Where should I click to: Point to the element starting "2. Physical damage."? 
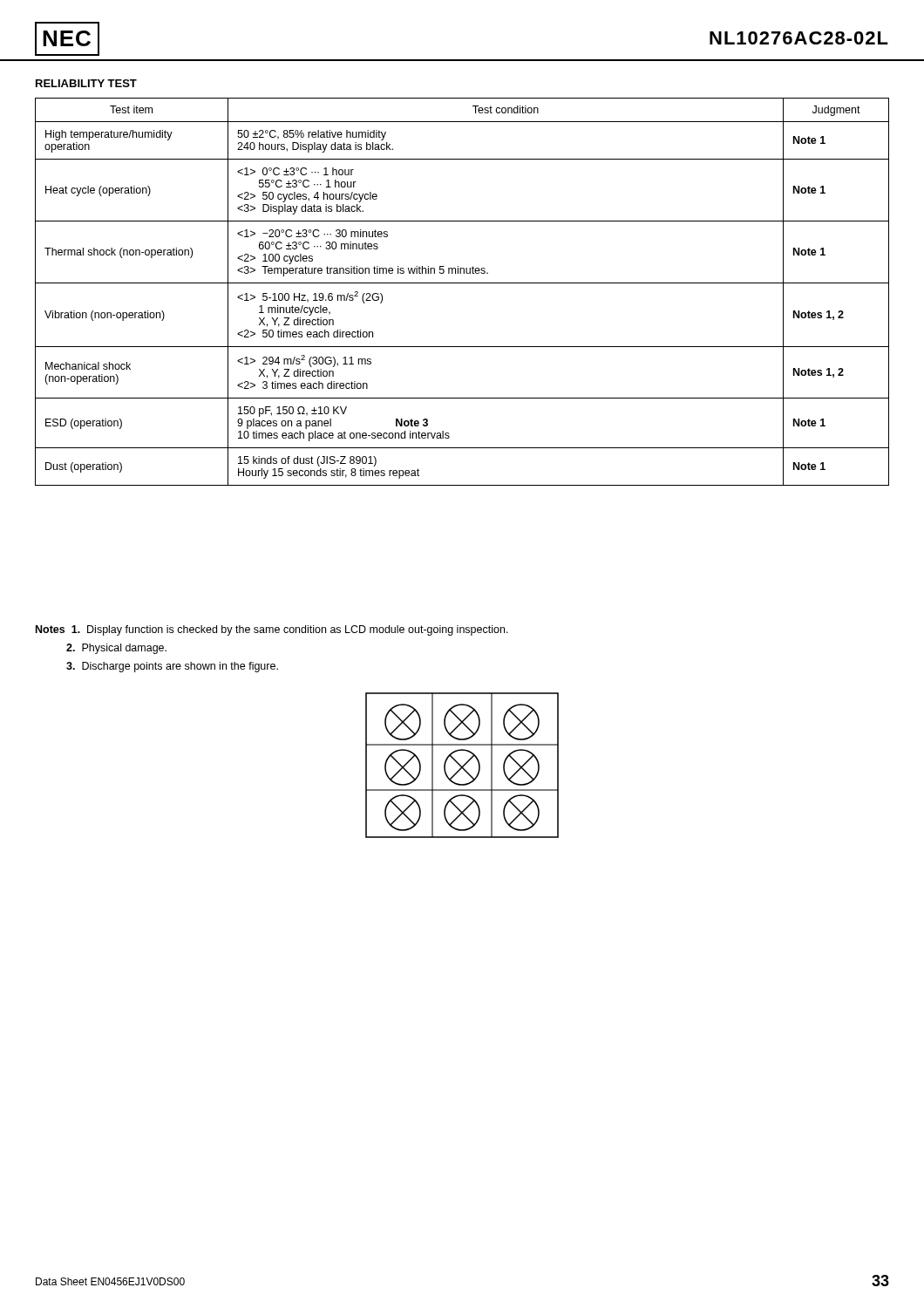(x=117, y=648)
